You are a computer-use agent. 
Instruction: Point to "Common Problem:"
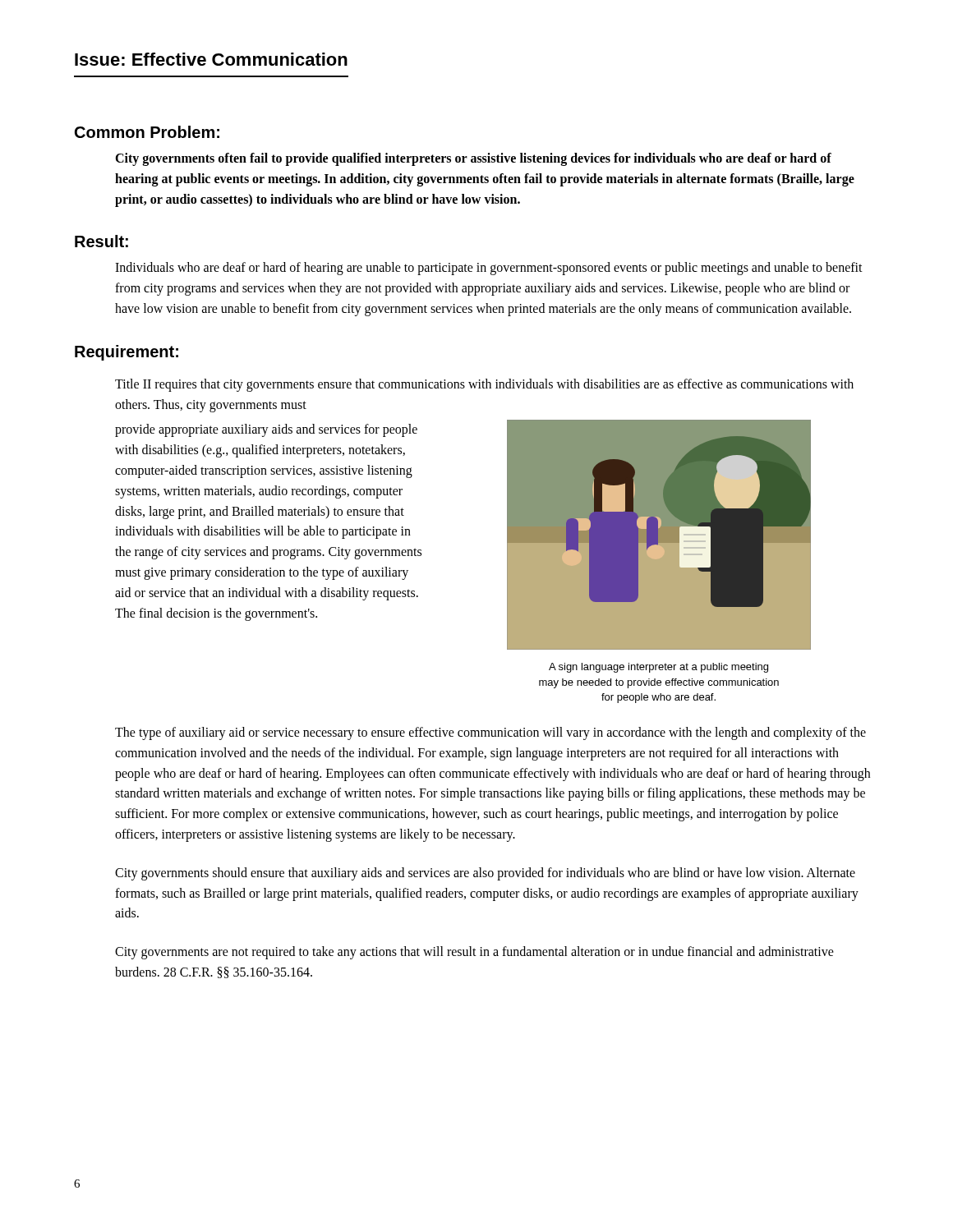tap(147, 132)
